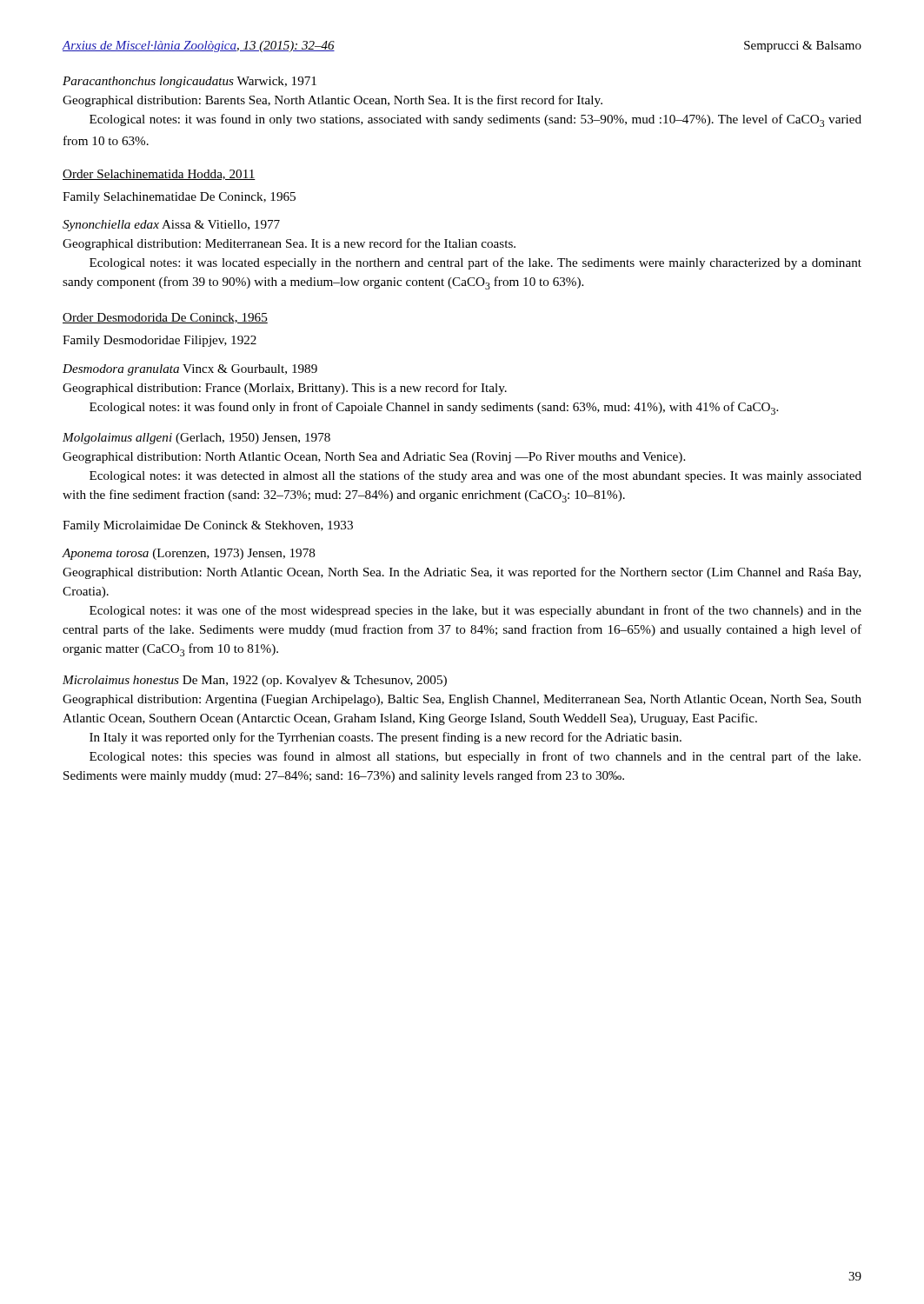Click on the text starting "Microlaimus honestus De Man, 1922 (op. Kovalyev"
Screen dimensions: 1304x924
click(x=462, y=727)
